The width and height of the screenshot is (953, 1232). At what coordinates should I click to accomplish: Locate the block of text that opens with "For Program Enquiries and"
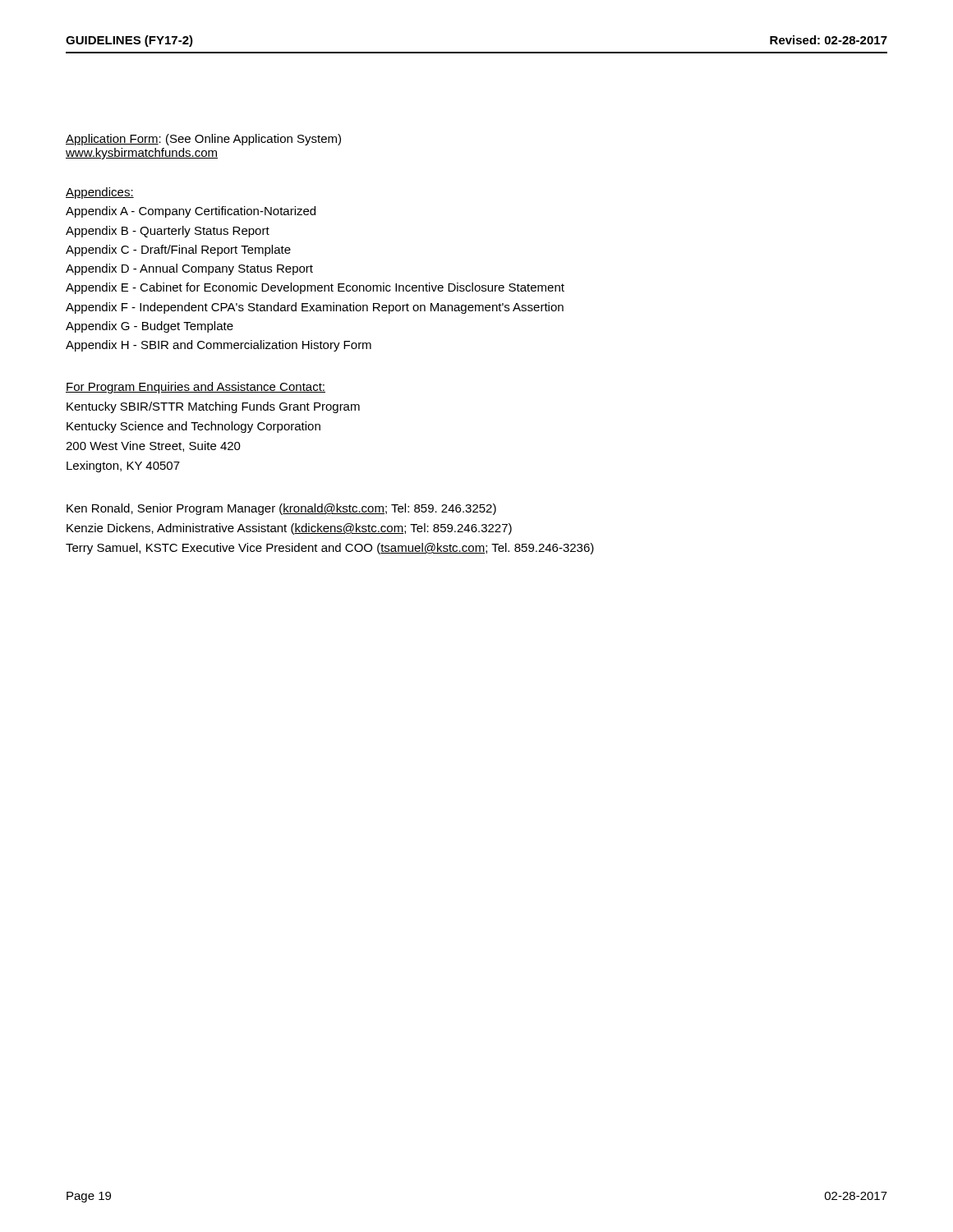click(x=213, y=426)
